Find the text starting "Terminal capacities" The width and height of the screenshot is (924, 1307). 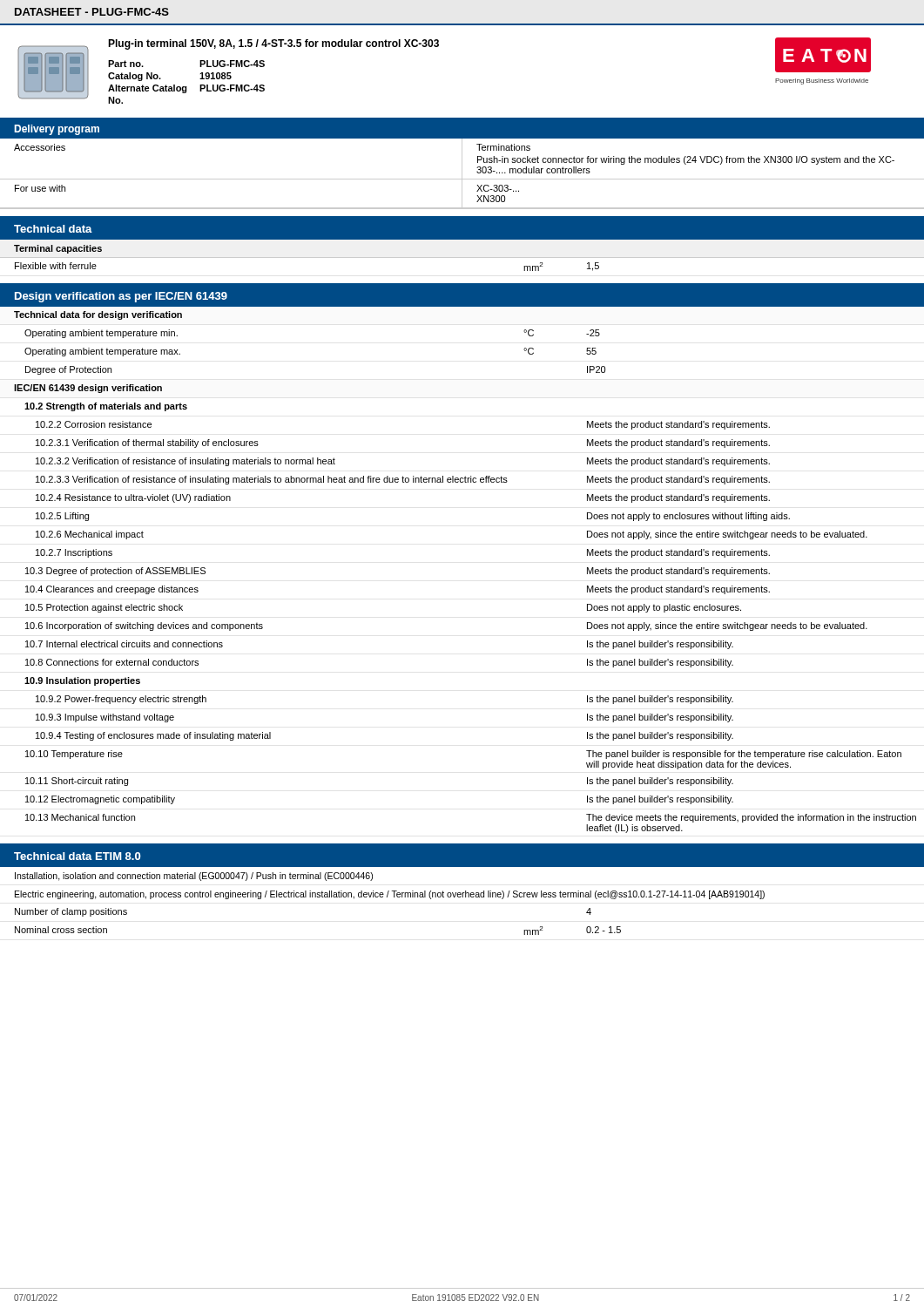click(x=58, y=248)
